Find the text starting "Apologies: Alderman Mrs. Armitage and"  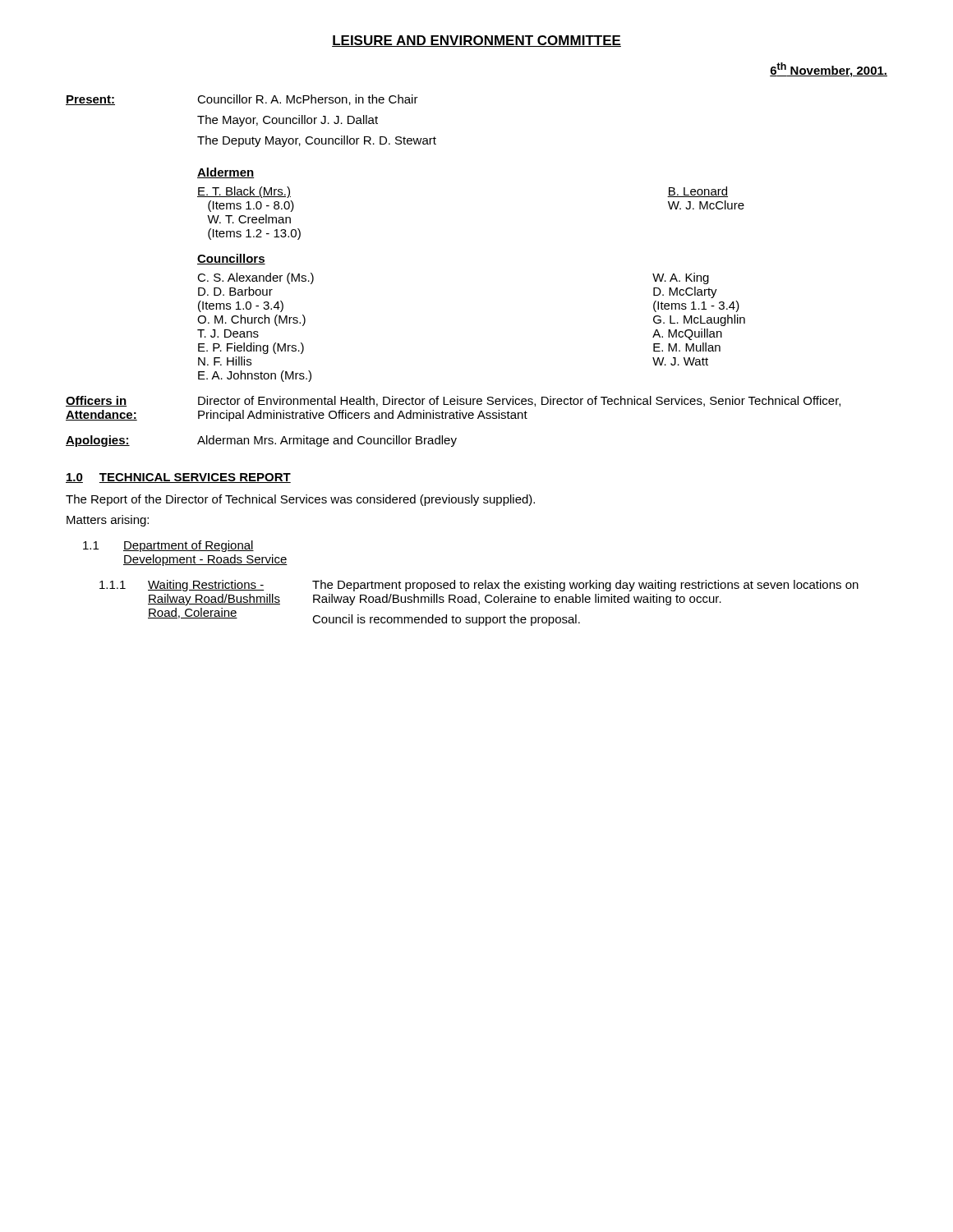pyautogui.click(x=261, y=441)
